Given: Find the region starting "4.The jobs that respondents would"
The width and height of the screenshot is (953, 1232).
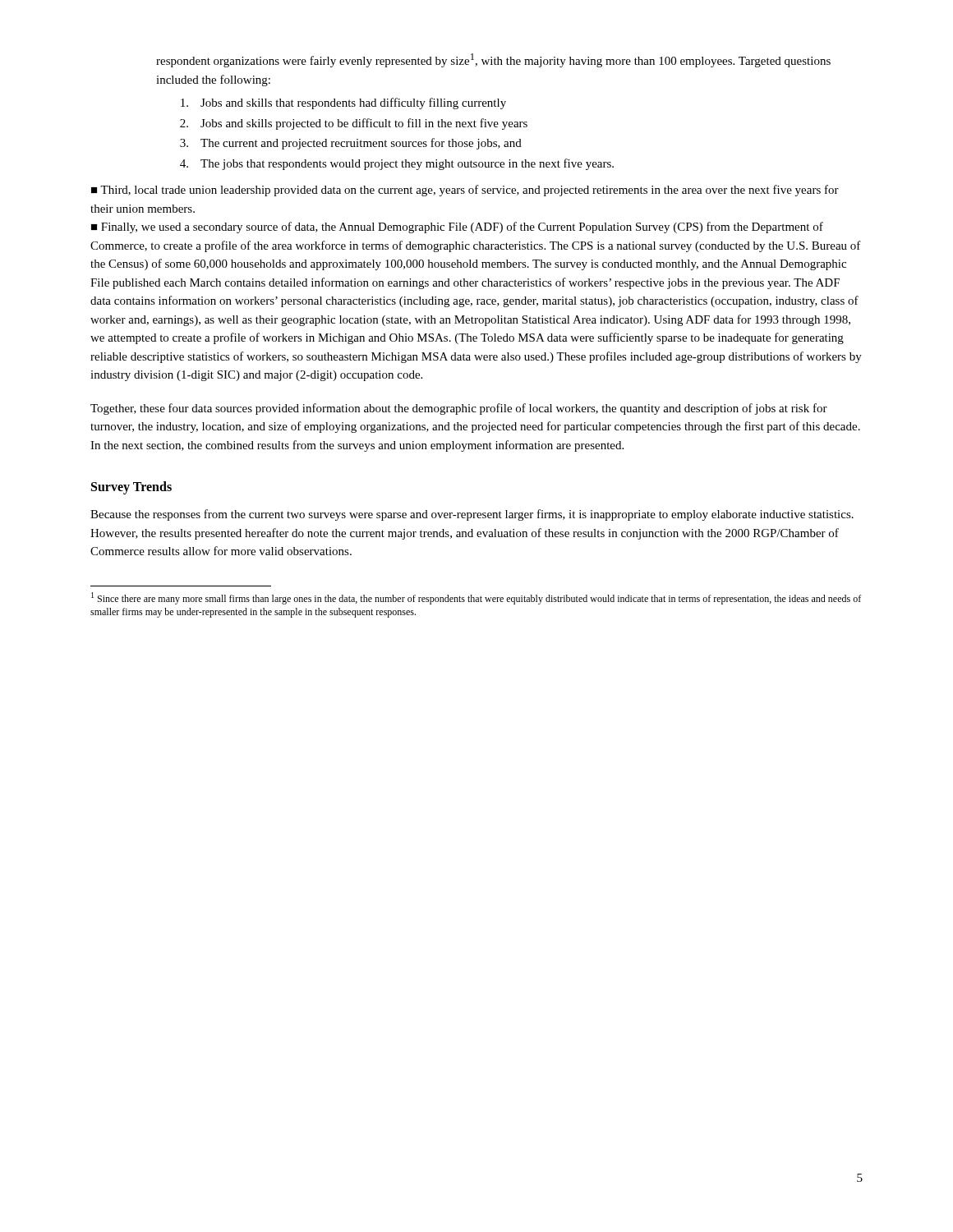Looking at the screenshot, I should [x=509, y=163].
